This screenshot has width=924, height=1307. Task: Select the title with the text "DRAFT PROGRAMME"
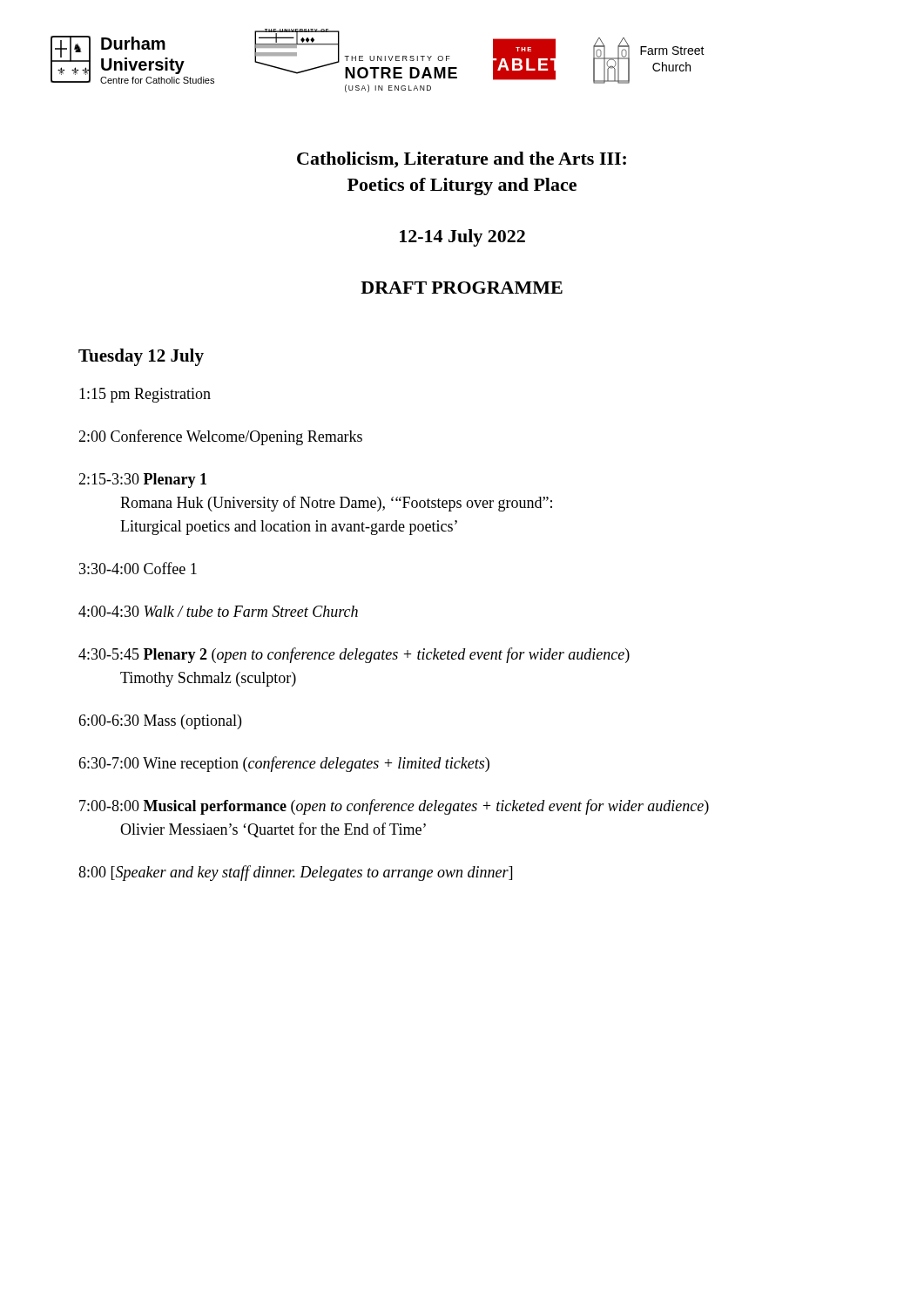[x=462, y=287]
